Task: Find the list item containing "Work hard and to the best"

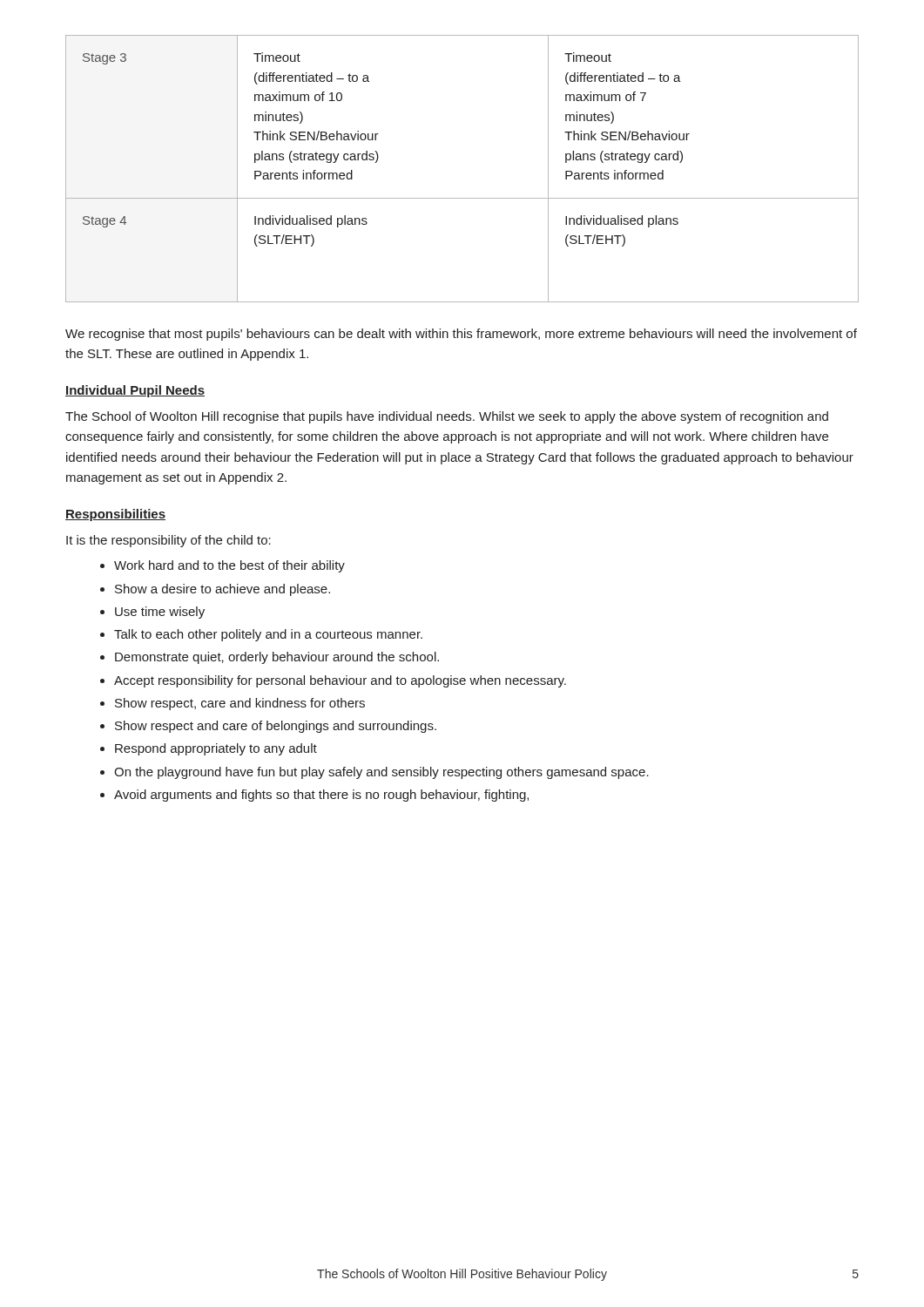Action: point(229,566)
